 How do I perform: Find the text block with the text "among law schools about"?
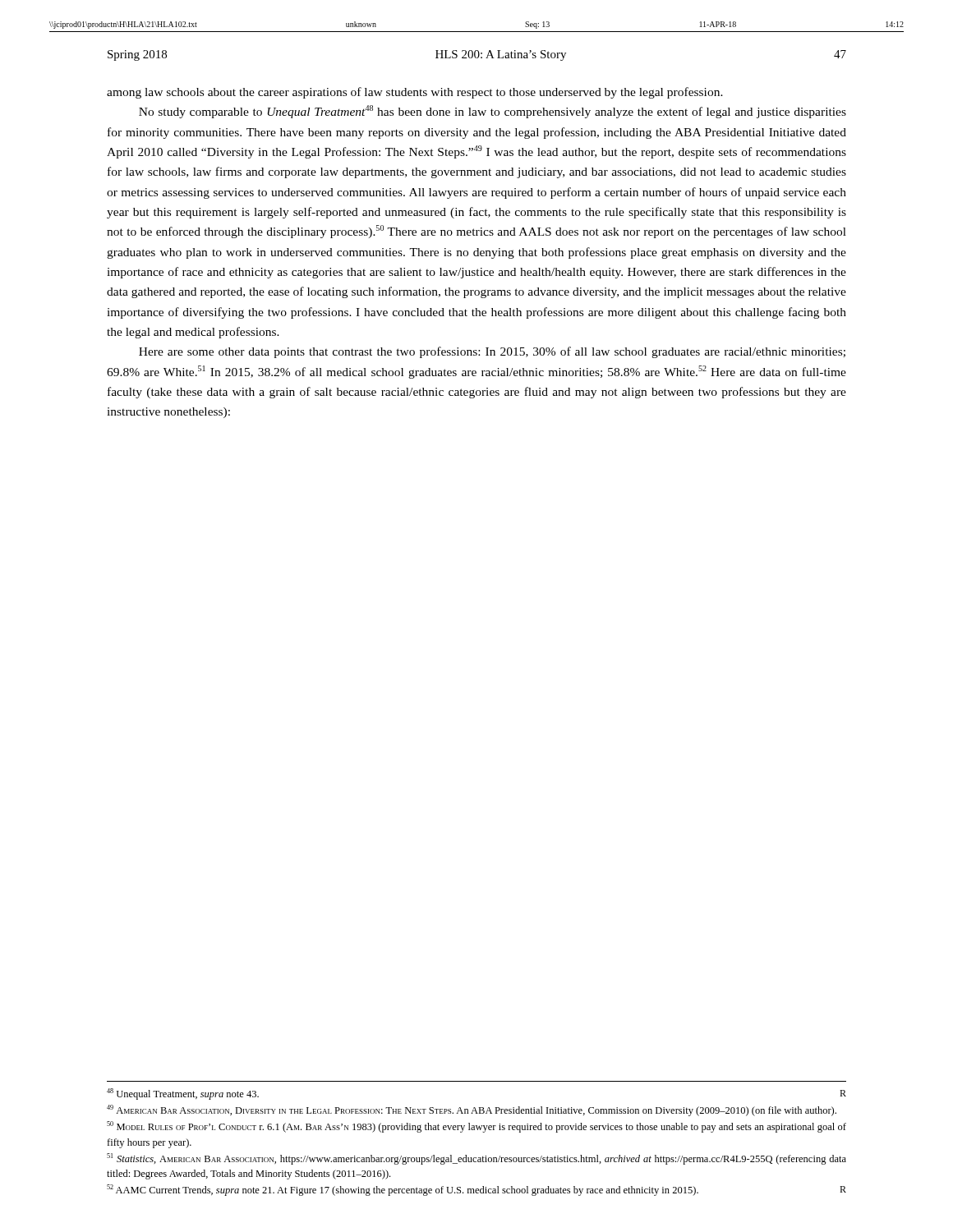coord(476,252)
